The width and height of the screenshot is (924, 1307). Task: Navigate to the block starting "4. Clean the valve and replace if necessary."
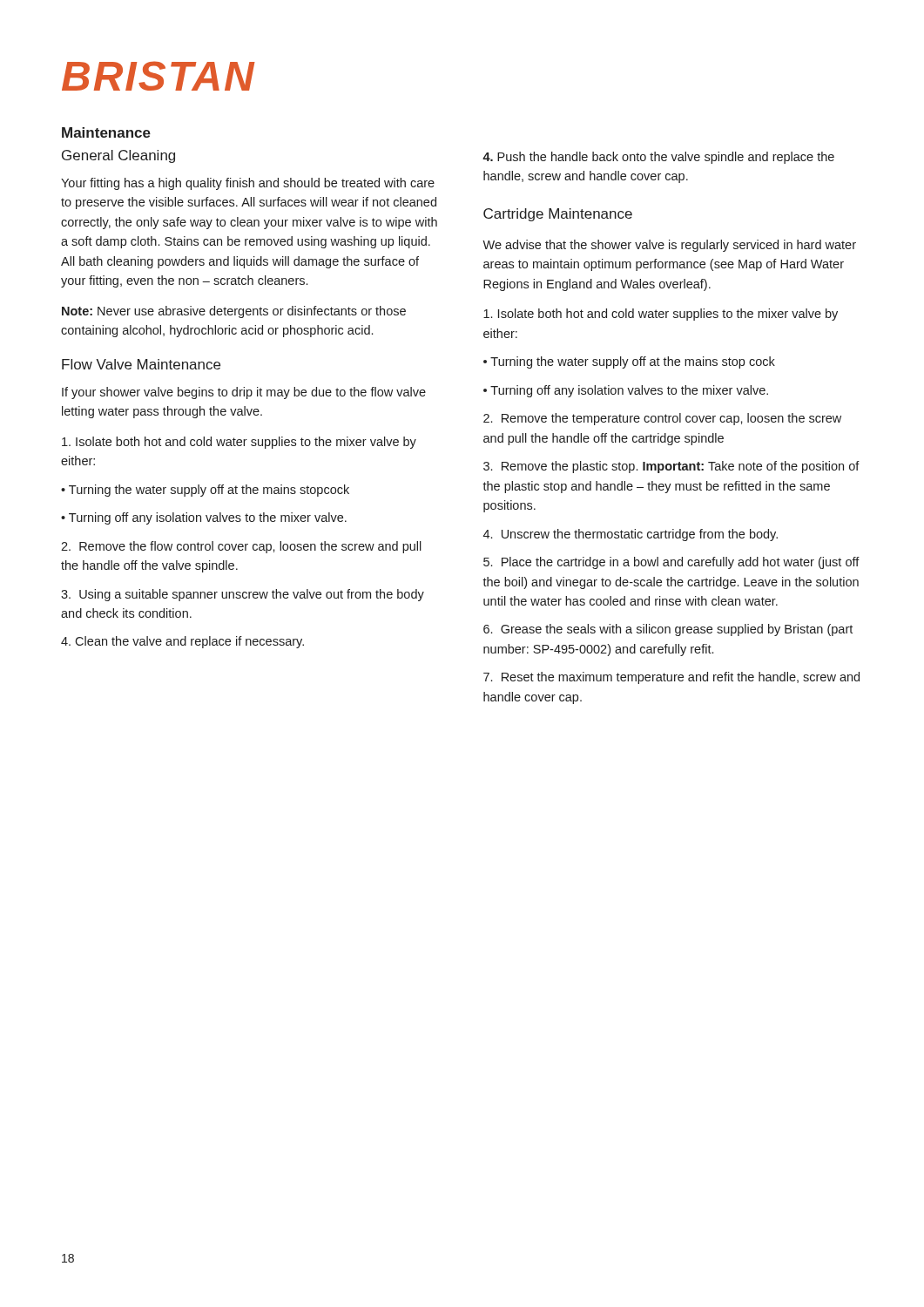pyautogui.click(x=183, y=642)
